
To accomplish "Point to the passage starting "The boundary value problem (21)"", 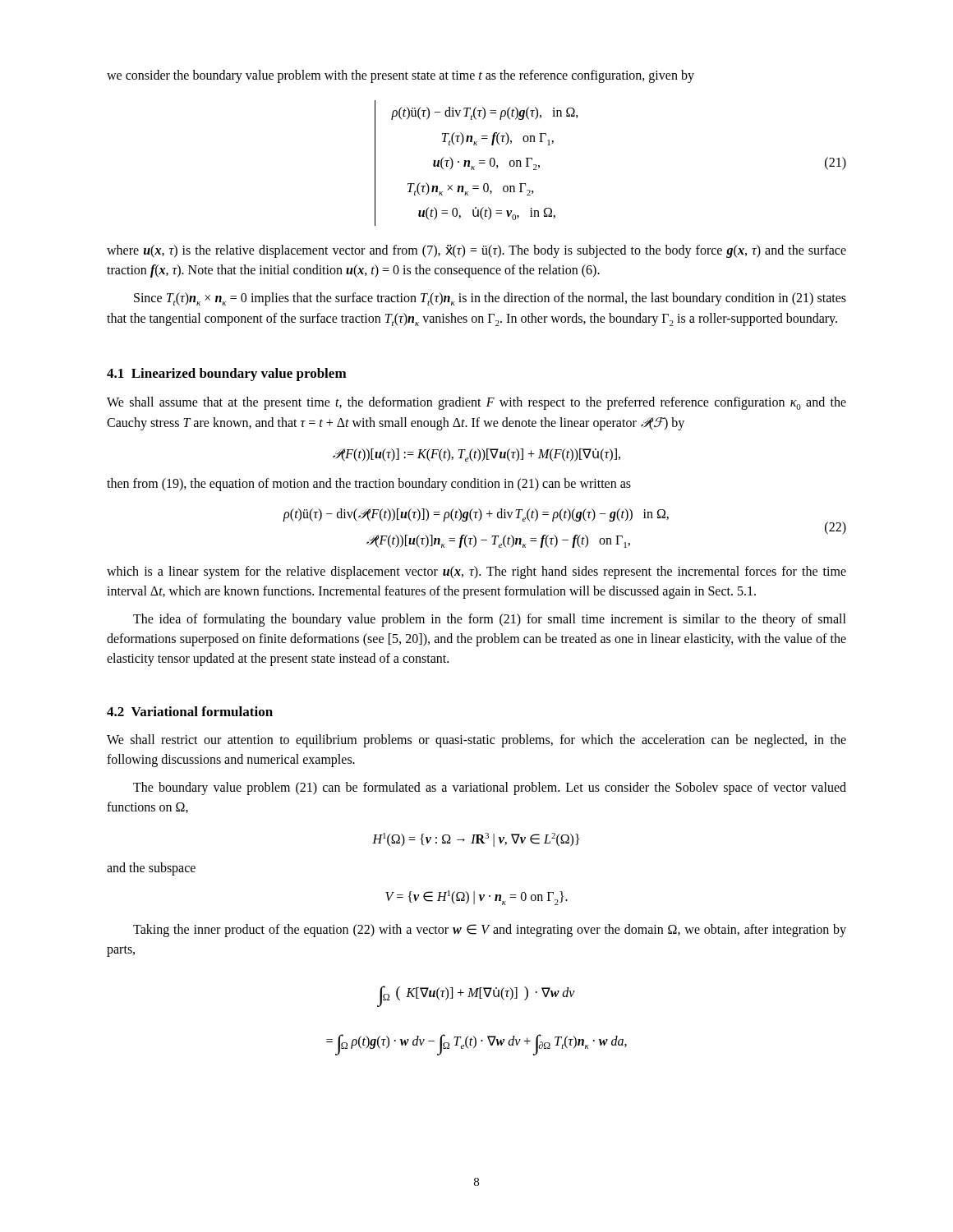I will click(x=476, y=798).
